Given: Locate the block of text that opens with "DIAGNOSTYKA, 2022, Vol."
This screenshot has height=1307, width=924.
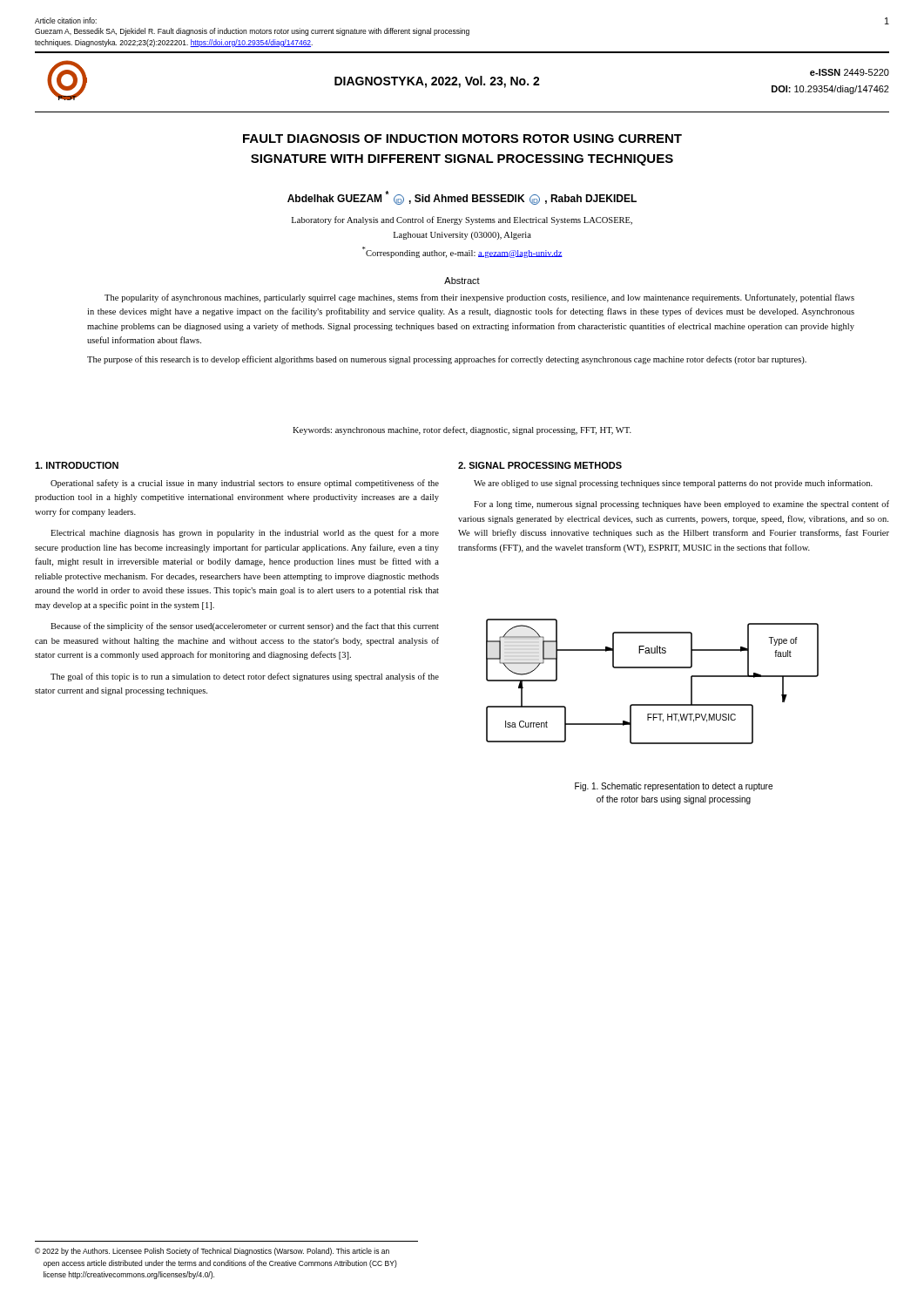Looking at the screenshot, I should (x=437, y=81).
